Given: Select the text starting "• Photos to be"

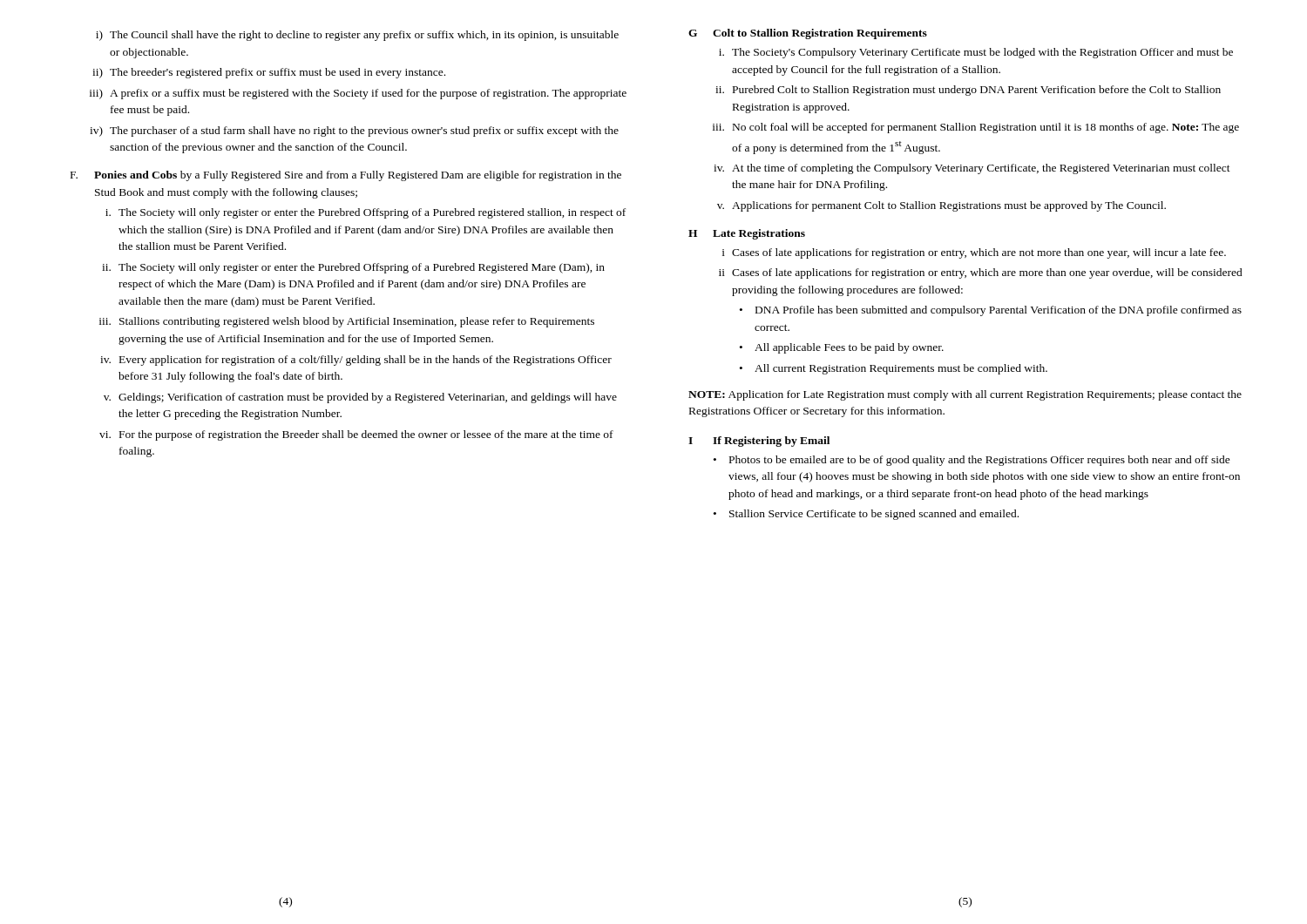Looking at the screenshot, I should [979, 476].
